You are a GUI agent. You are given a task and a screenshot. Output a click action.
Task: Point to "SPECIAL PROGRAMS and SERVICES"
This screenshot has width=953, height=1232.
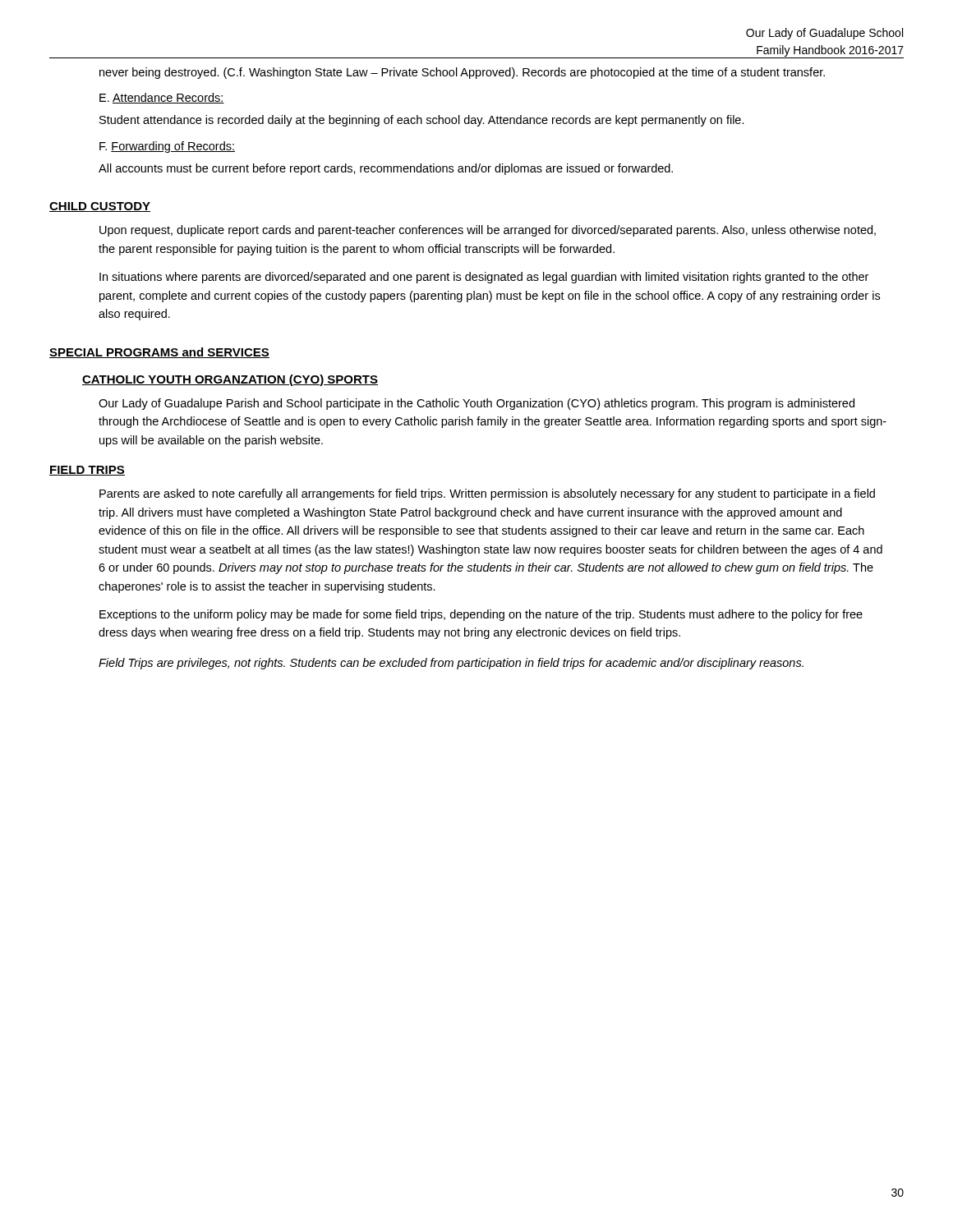coord(159,352)
